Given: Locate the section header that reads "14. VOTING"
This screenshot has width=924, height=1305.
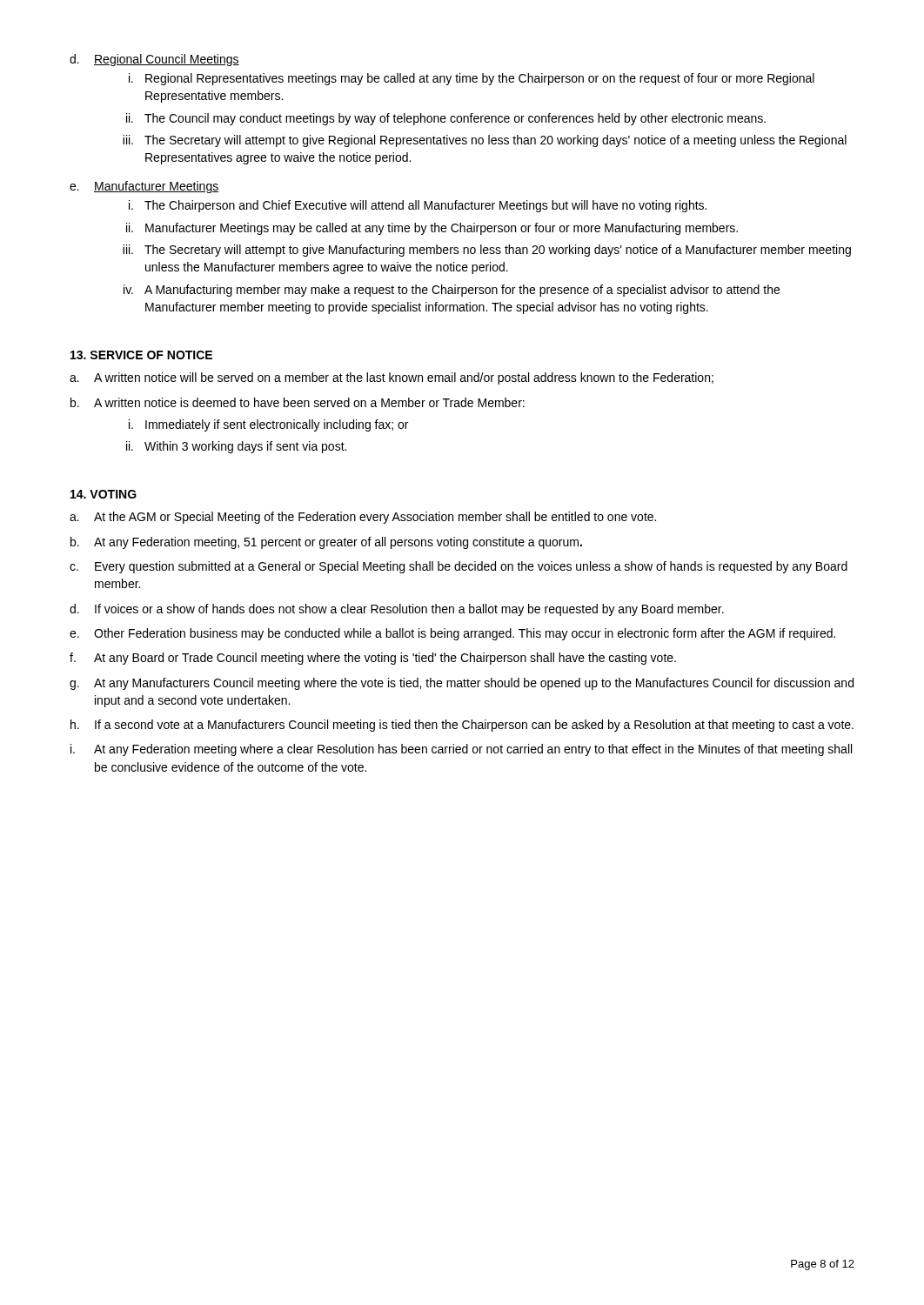Looking at the screenshot, I should tap(103, 495).
